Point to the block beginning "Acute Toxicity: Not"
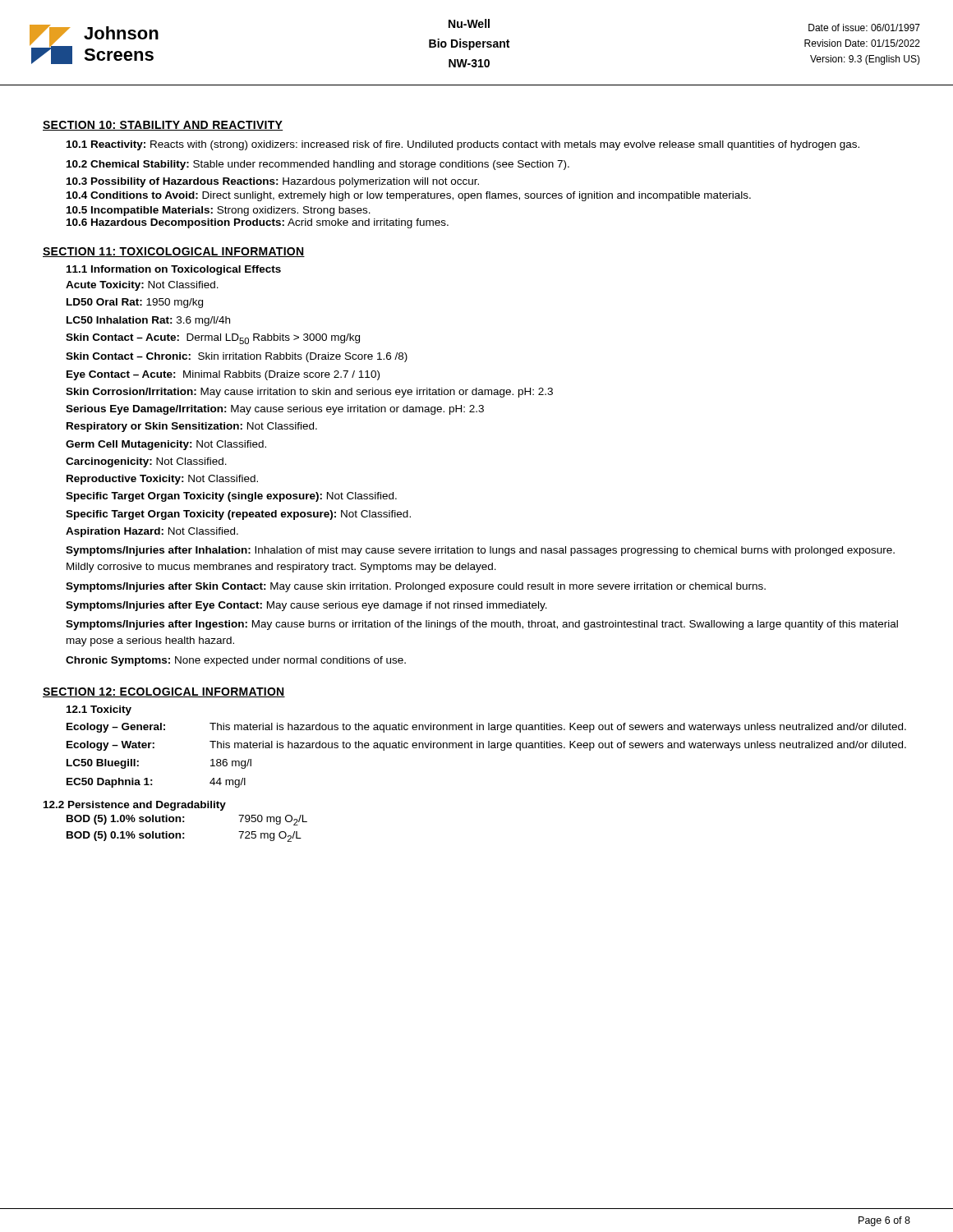The image size is (953, 1232). tap(142, 285)
